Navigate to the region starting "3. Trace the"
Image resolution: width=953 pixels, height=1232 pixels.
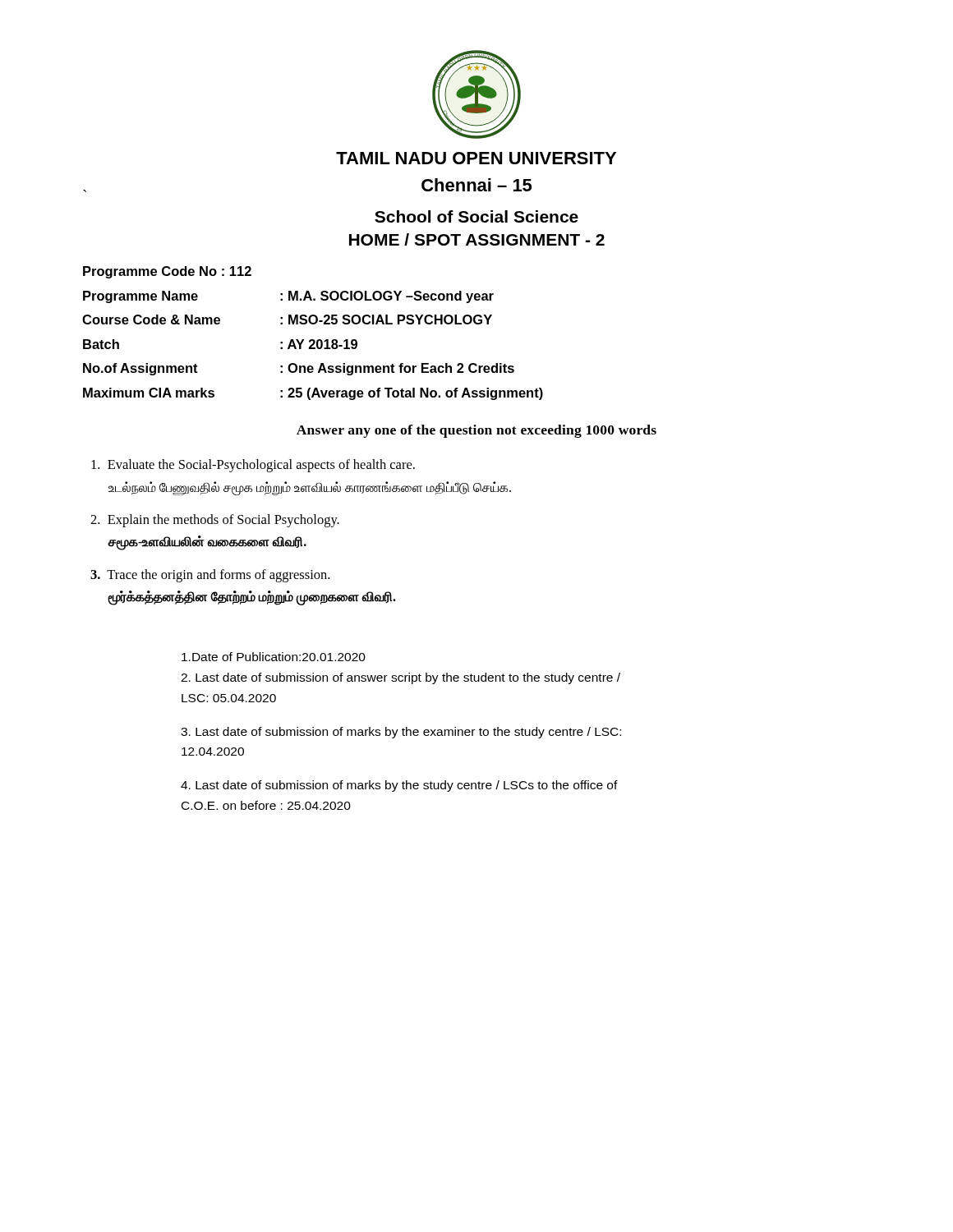tap(243, 585)
